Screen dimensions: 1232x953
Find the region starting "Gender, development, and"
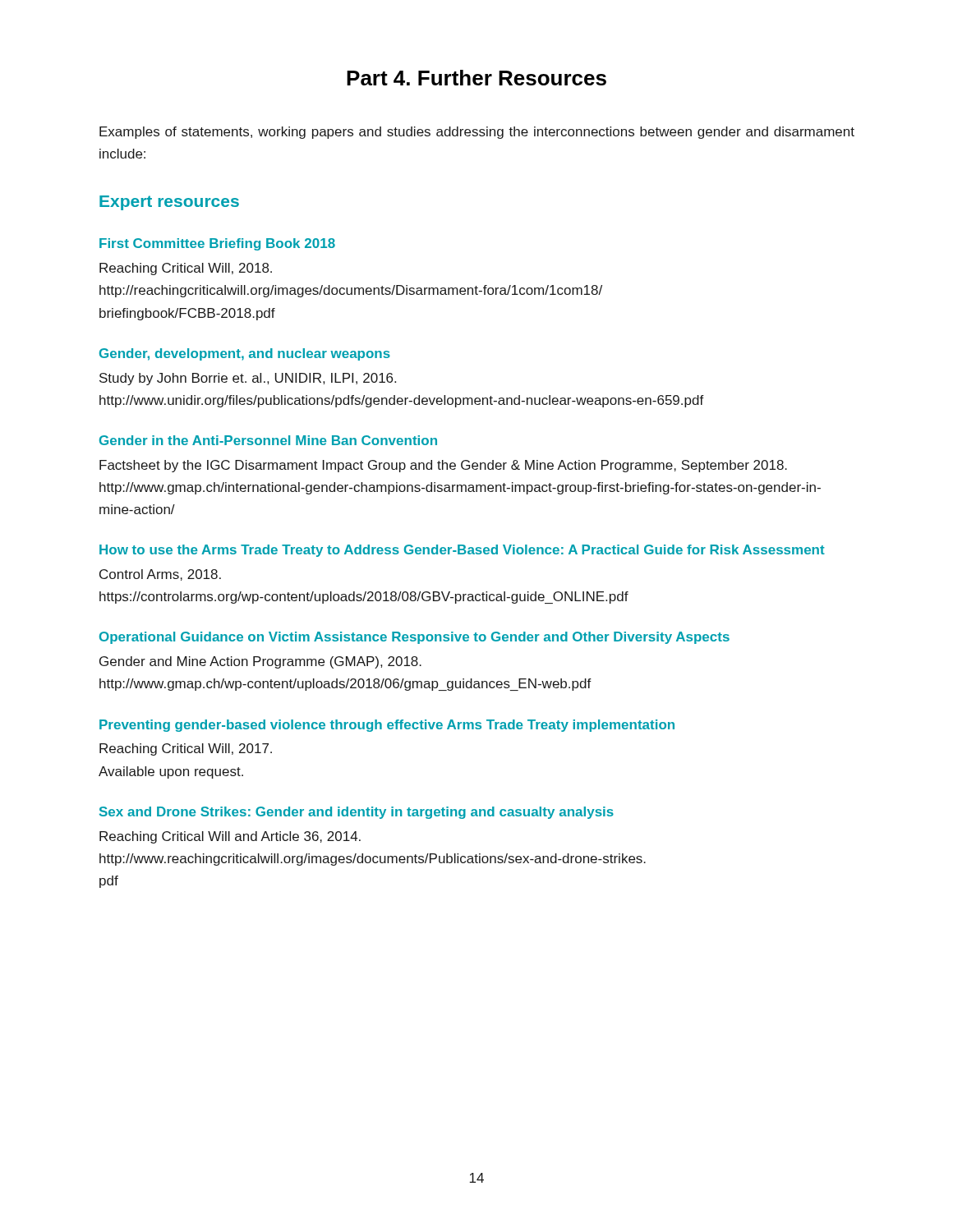point(244,353)
